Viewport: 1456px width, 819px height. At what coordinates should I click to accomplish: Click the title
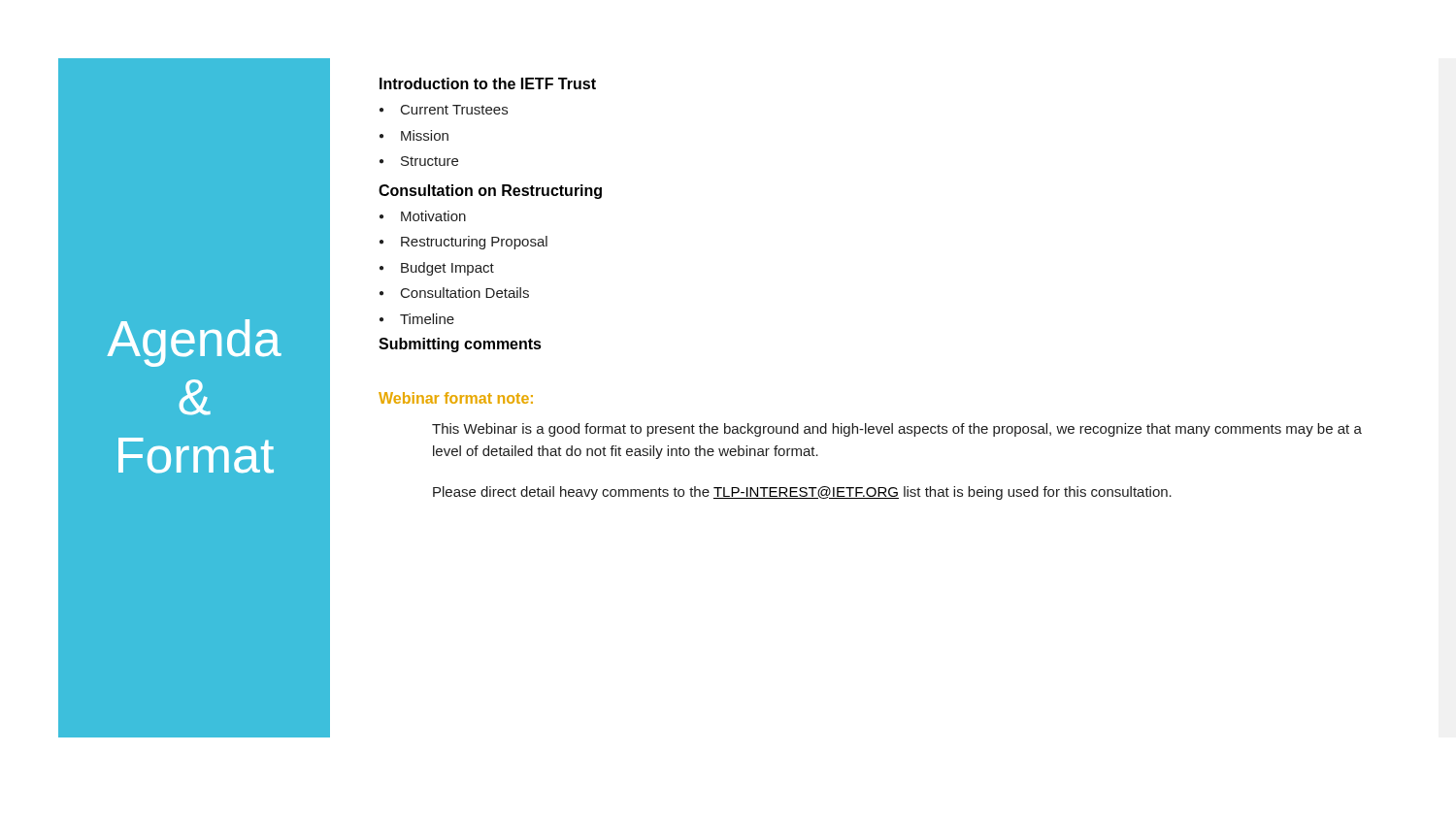point(194,397)
